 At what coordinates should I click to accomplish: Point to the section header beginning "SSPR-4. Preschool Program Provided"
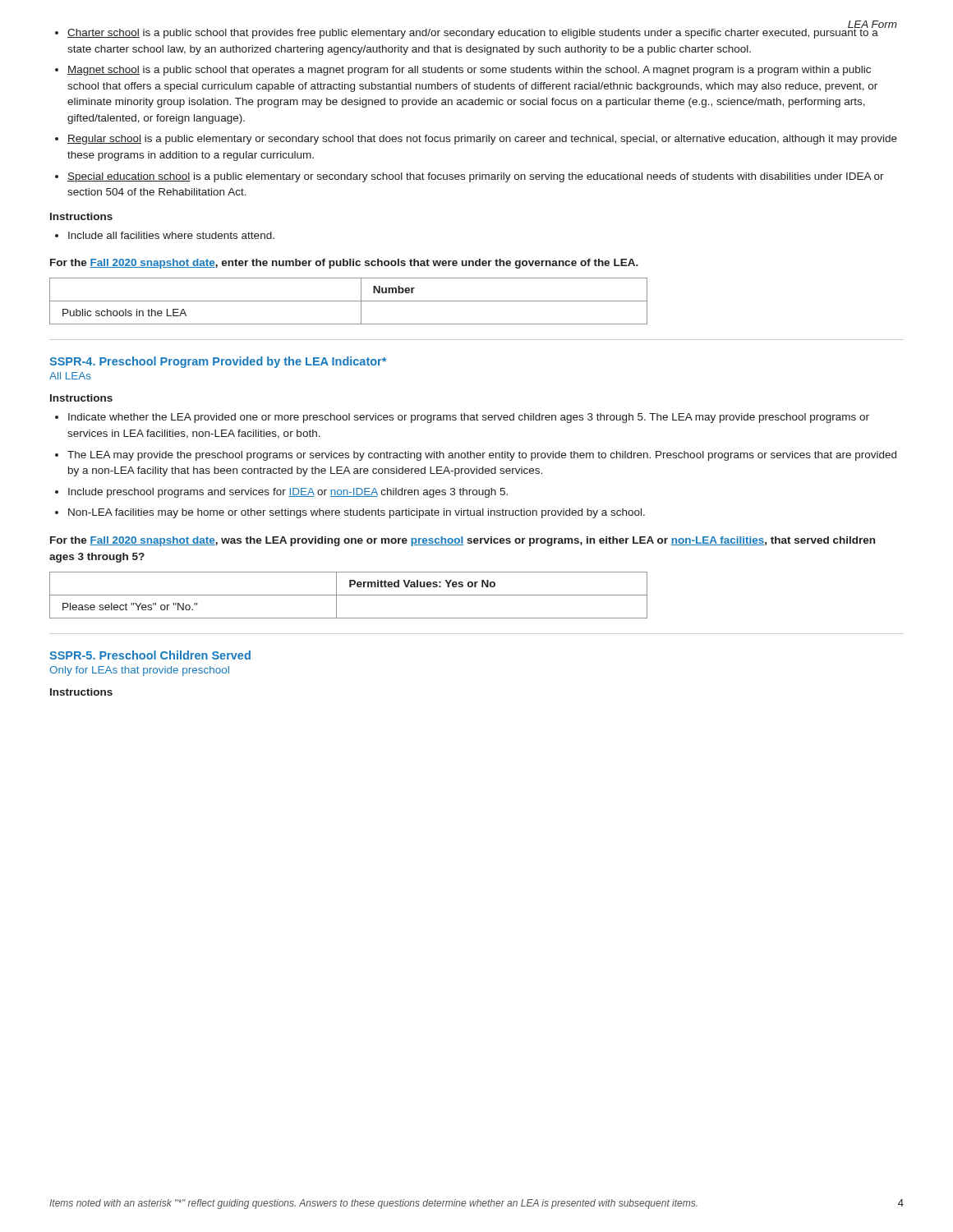(218, 362)
